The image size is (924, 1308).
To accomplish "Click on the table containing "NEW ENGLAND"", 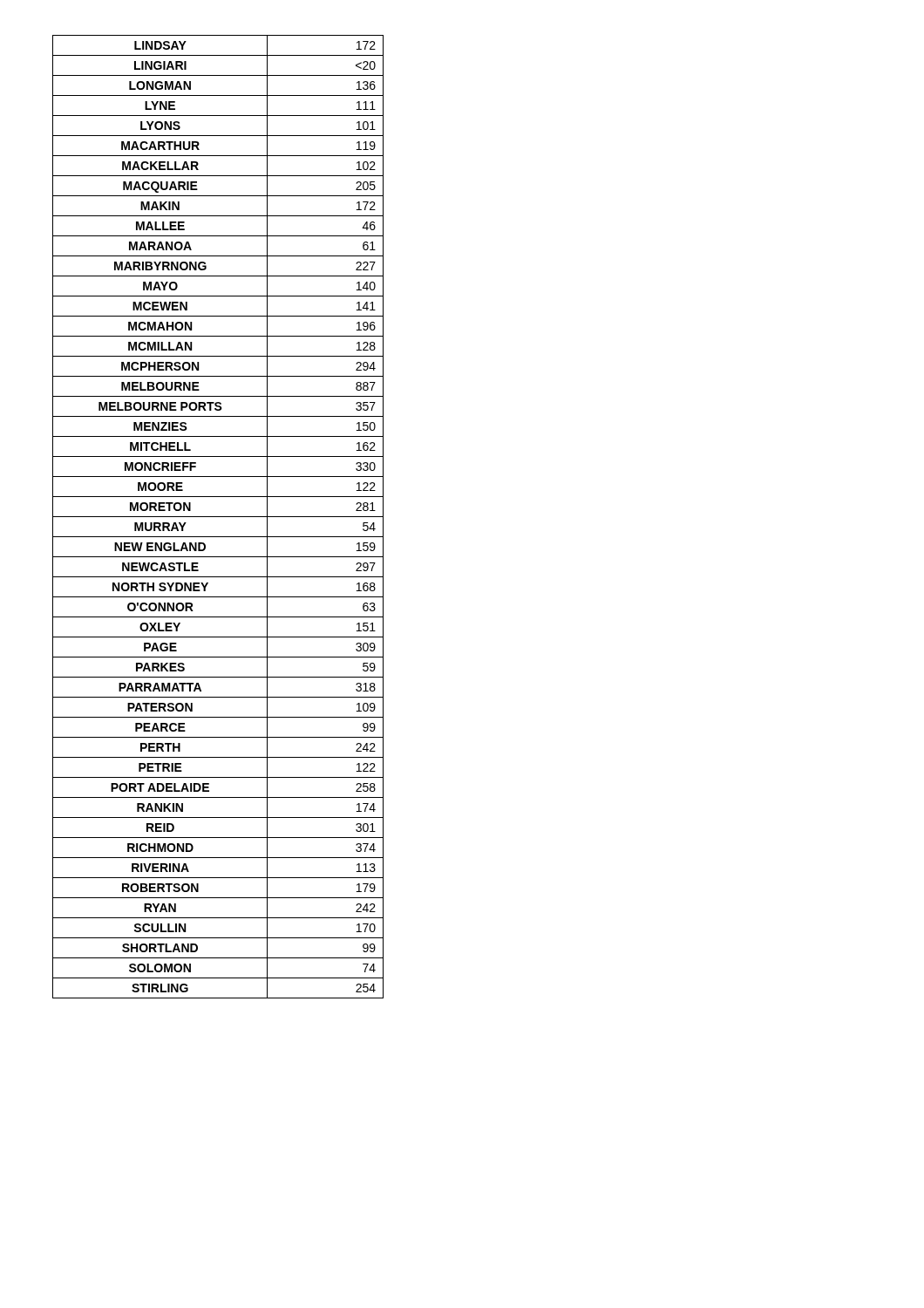I will pyautogui.click(x=218, y=517).
